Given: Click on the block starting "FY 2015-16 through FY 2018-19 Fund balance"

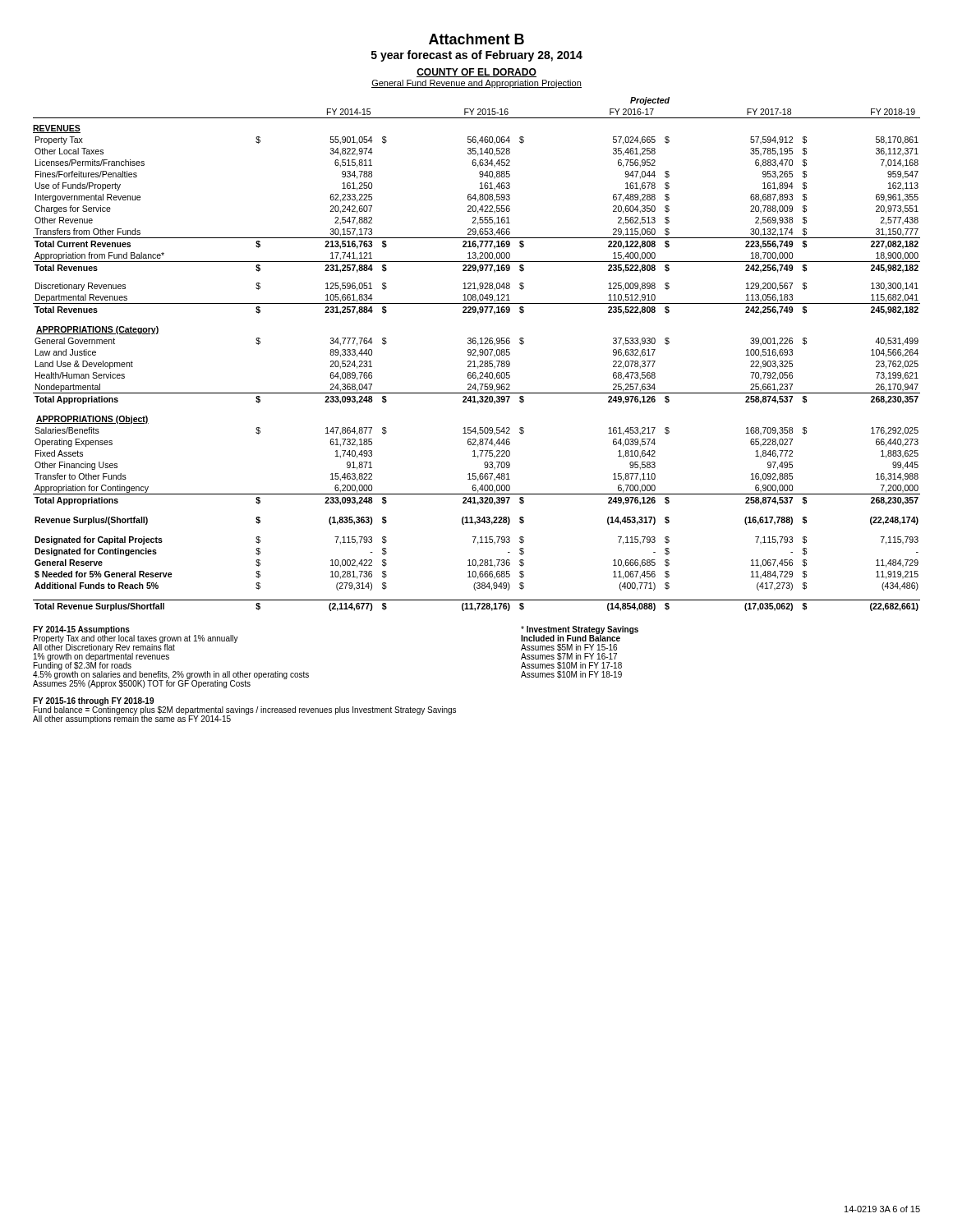Looking at the screenshot, I should tap(244, 710).
